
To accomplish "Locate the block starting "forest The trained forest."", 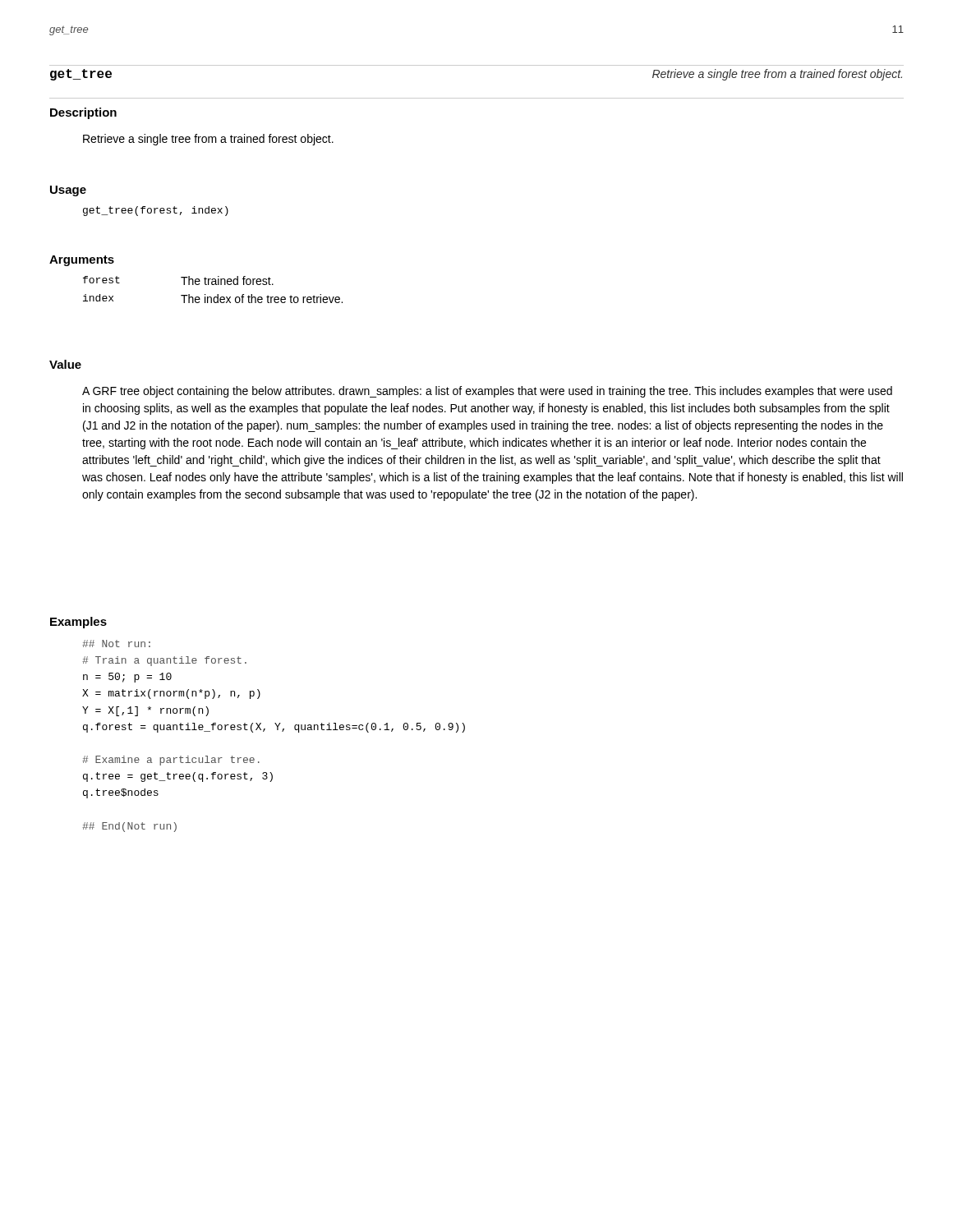I will coord(178,281).
